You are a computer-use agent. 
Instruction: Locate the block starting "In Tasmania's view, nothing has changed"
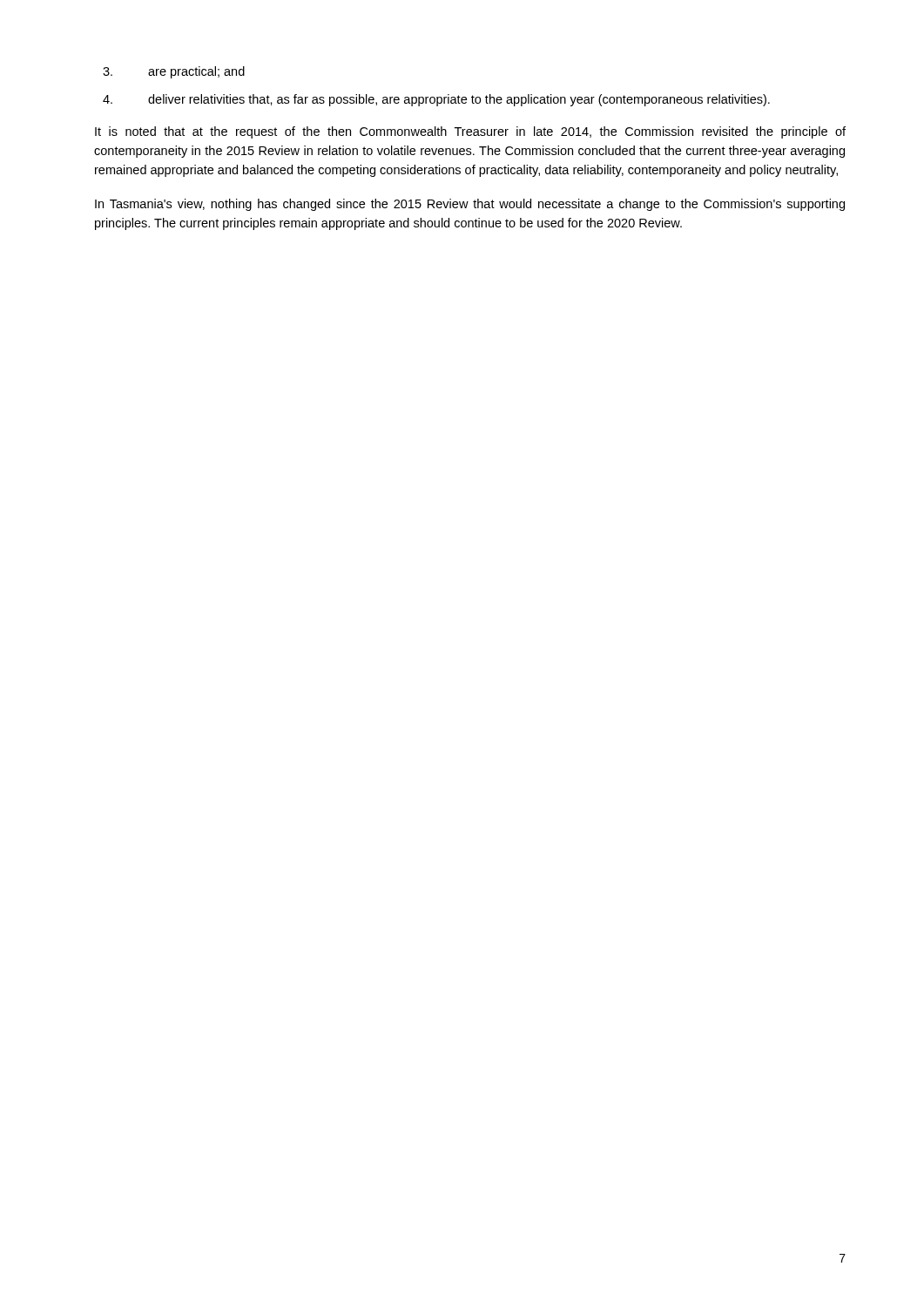pyautogui.click(x=470, y=214)
